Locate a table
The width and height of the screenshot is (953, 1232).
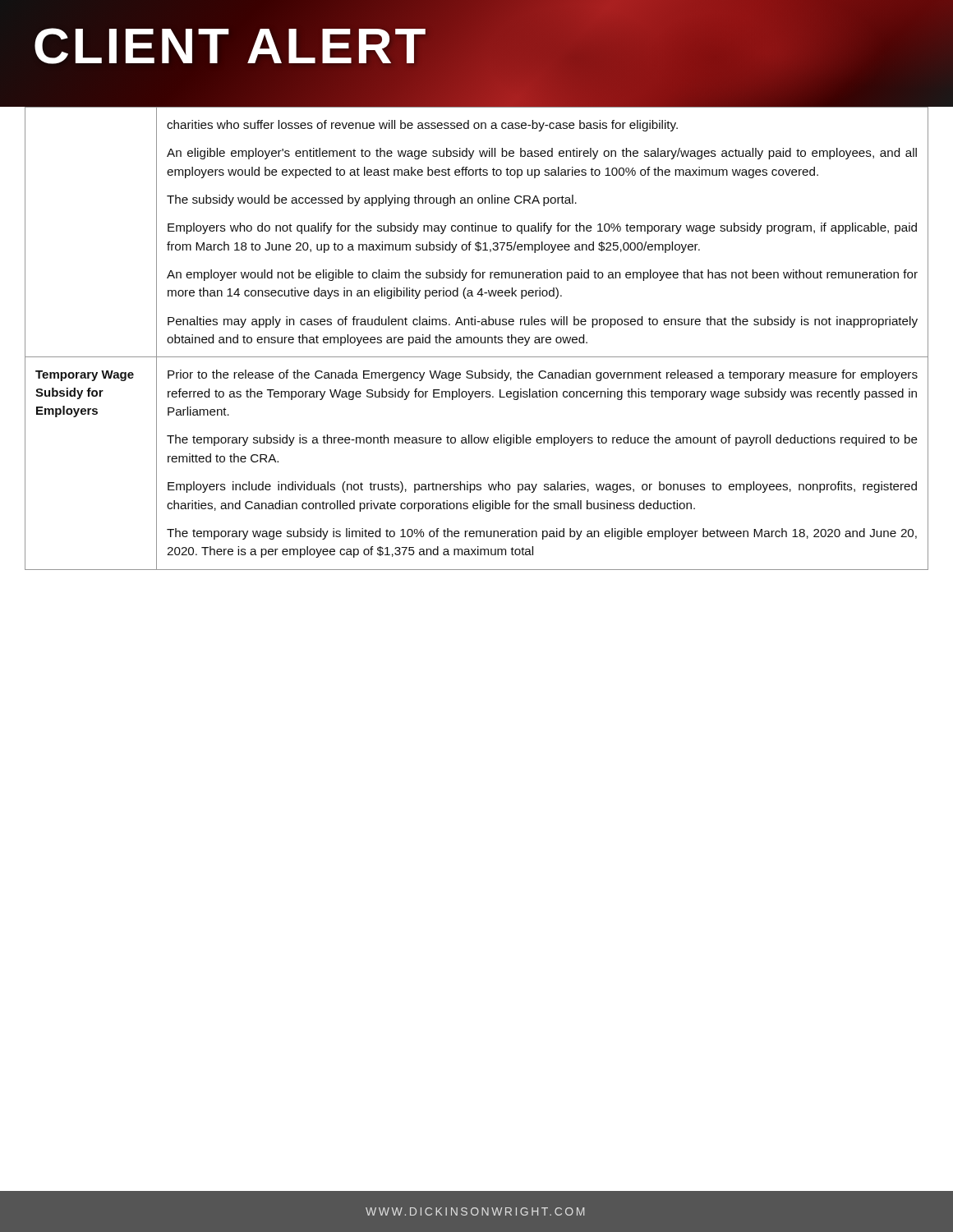click(476, 338)
